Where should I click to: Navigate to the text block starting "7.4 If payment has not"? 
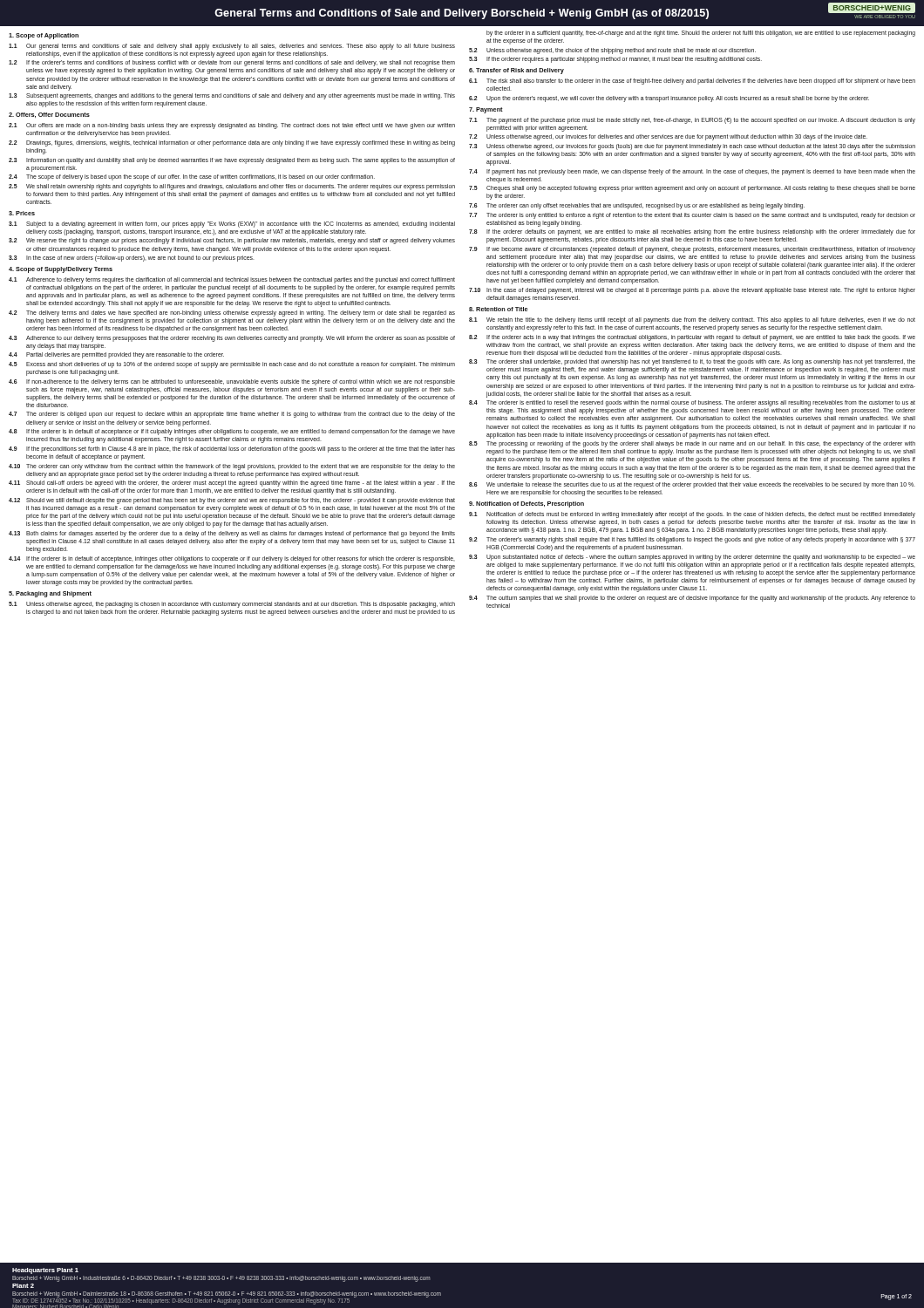click(x=692, y=175)
